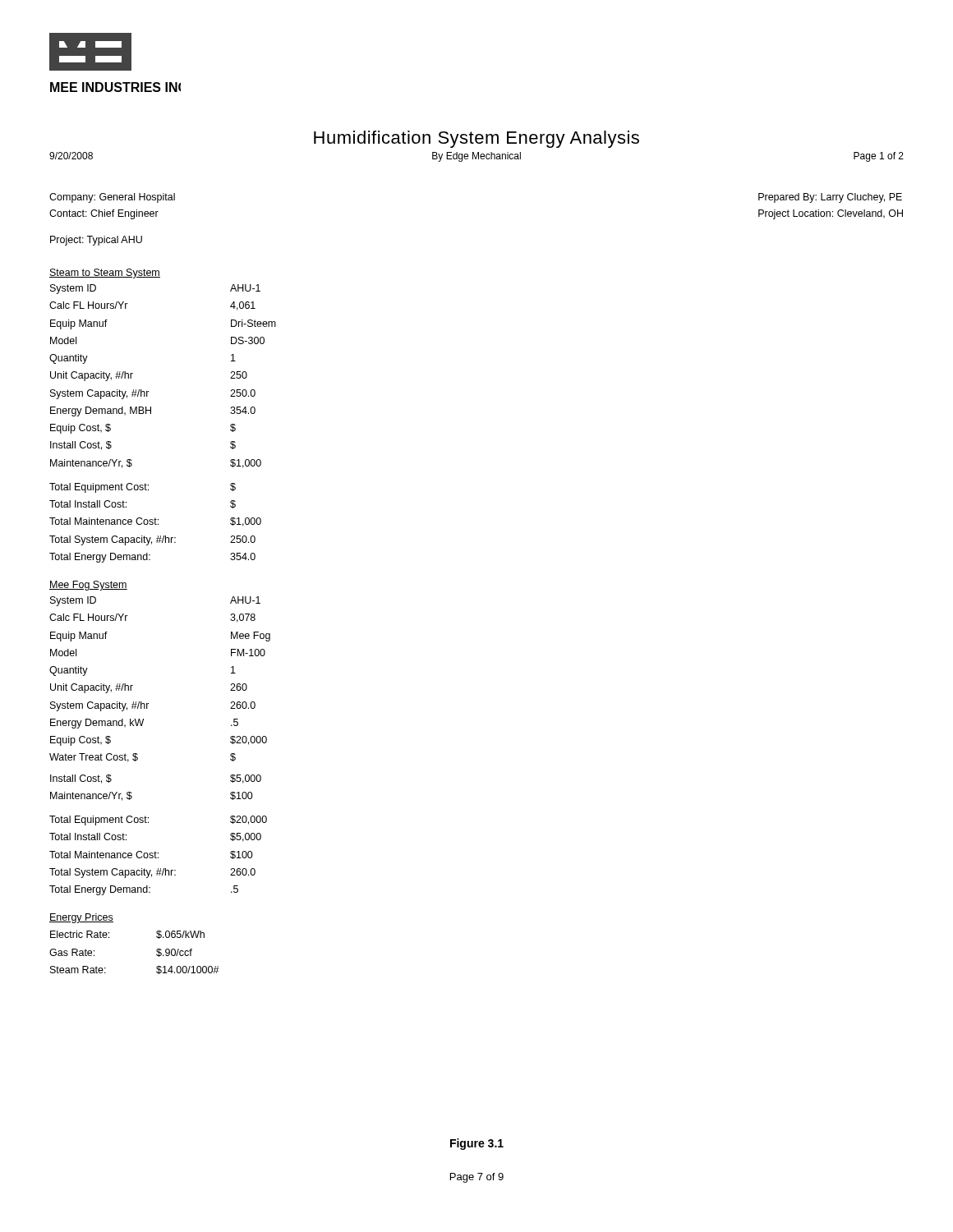
Task: Click on the text block containing "System IDAHU-1 Calc FL Hours/Yr3,078 Equip"
Action: click(70, 601)
